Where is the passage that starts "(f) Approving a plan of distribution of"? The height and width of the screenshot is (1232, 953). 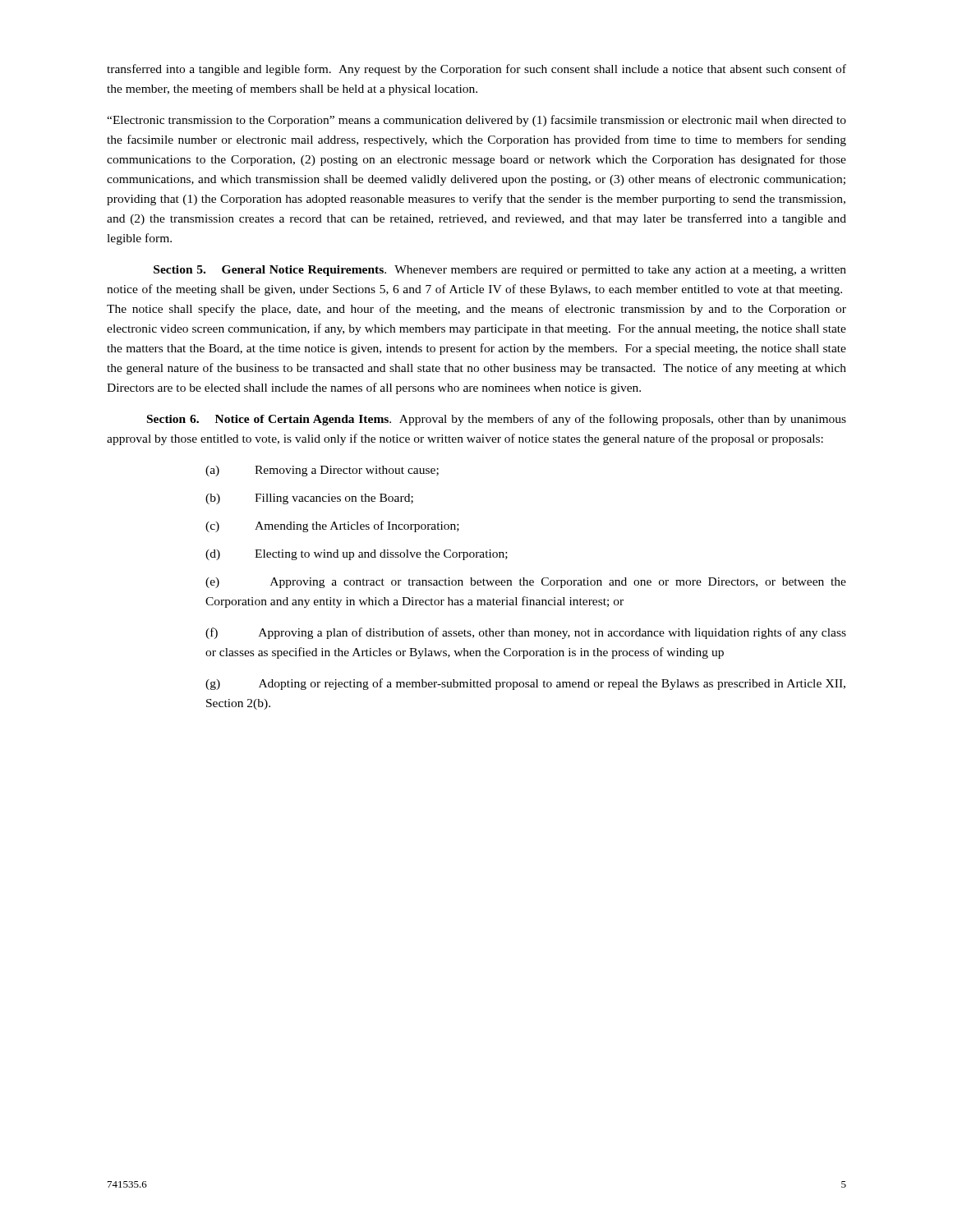(x=526, y=641)
